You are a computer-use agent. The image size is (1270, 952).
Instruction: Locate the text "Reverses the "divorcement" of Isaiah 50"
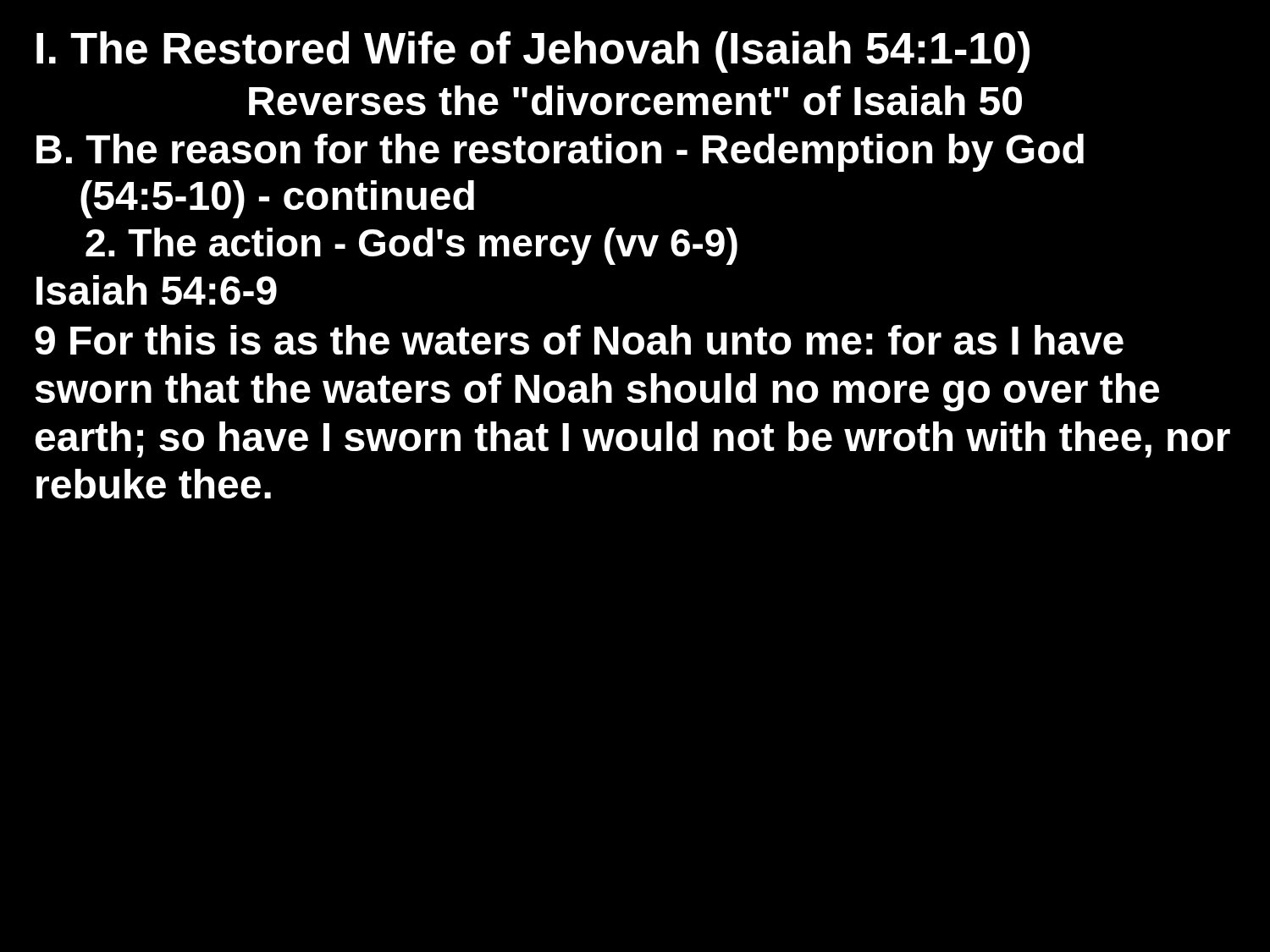[635, 101]
